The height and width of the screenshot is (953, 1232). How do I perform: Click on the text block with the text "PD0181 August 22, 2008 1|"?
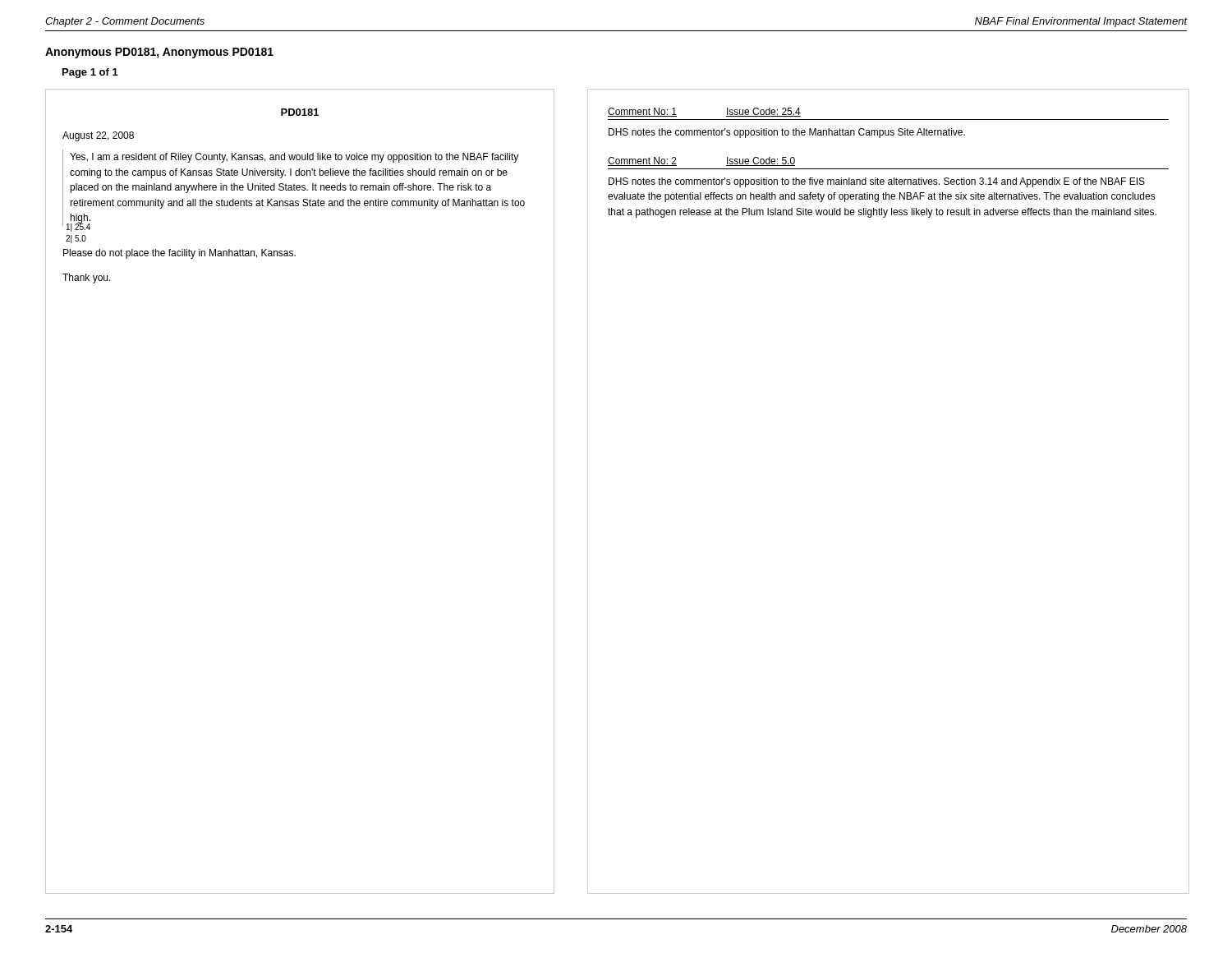300,196
